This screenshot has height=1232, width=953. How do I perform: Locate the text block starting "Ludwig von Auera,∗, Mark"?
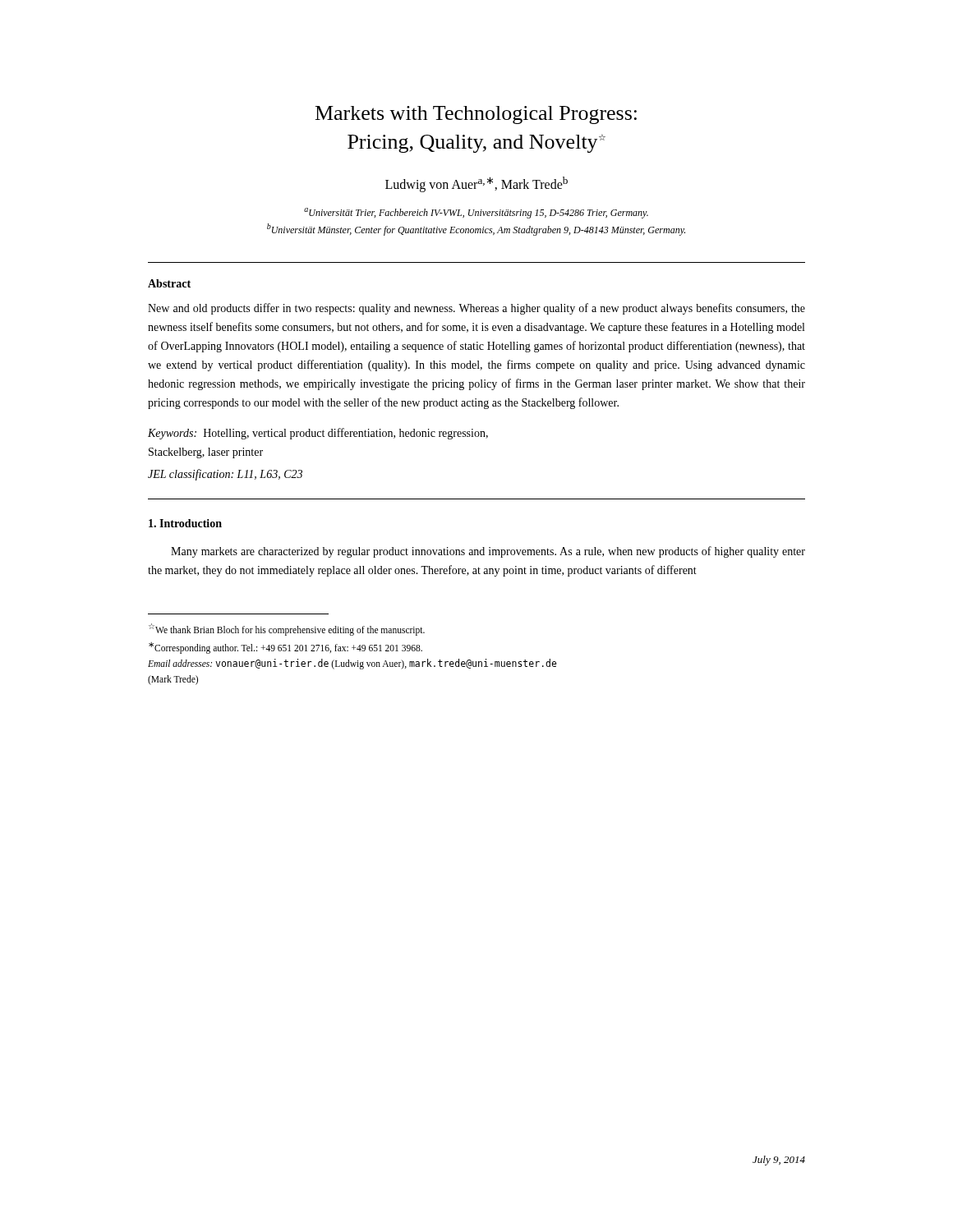[476, 183]
